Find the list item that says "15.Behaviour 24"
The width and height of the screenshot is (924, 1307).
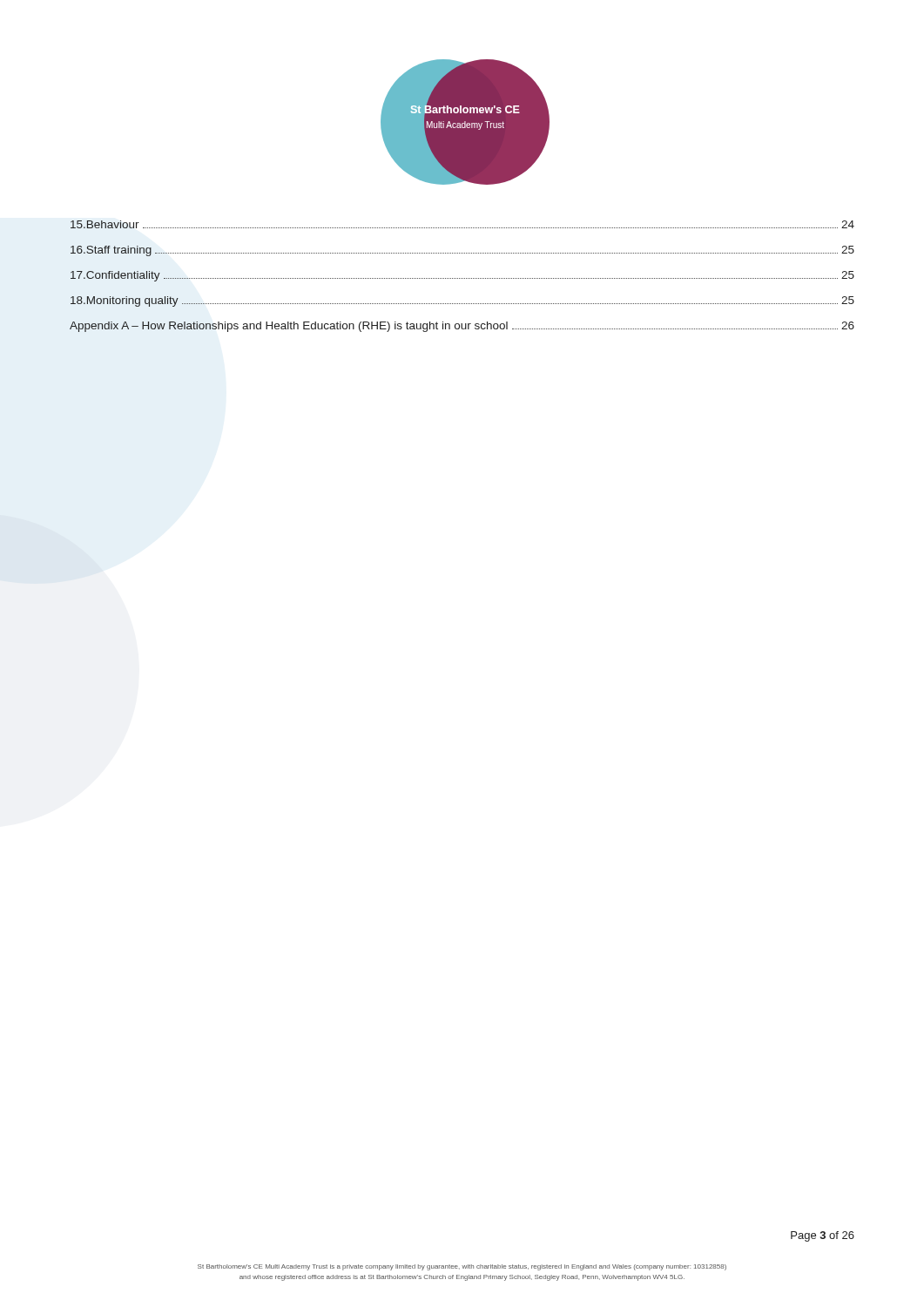pyautogui.click(x=462, y=224)
